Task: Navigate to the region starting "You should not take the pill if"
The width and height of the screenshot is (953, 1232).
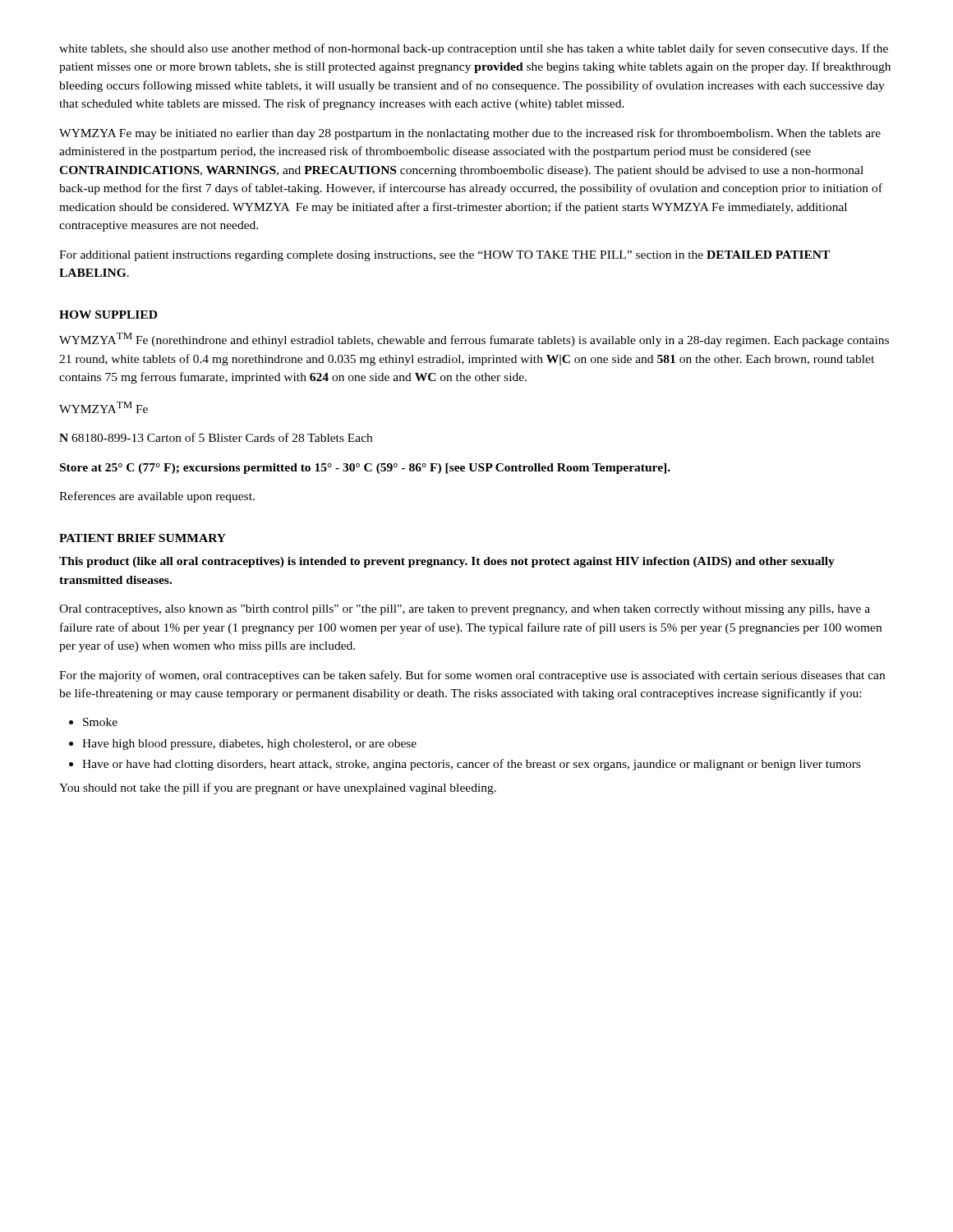Action: click(278, 787)
